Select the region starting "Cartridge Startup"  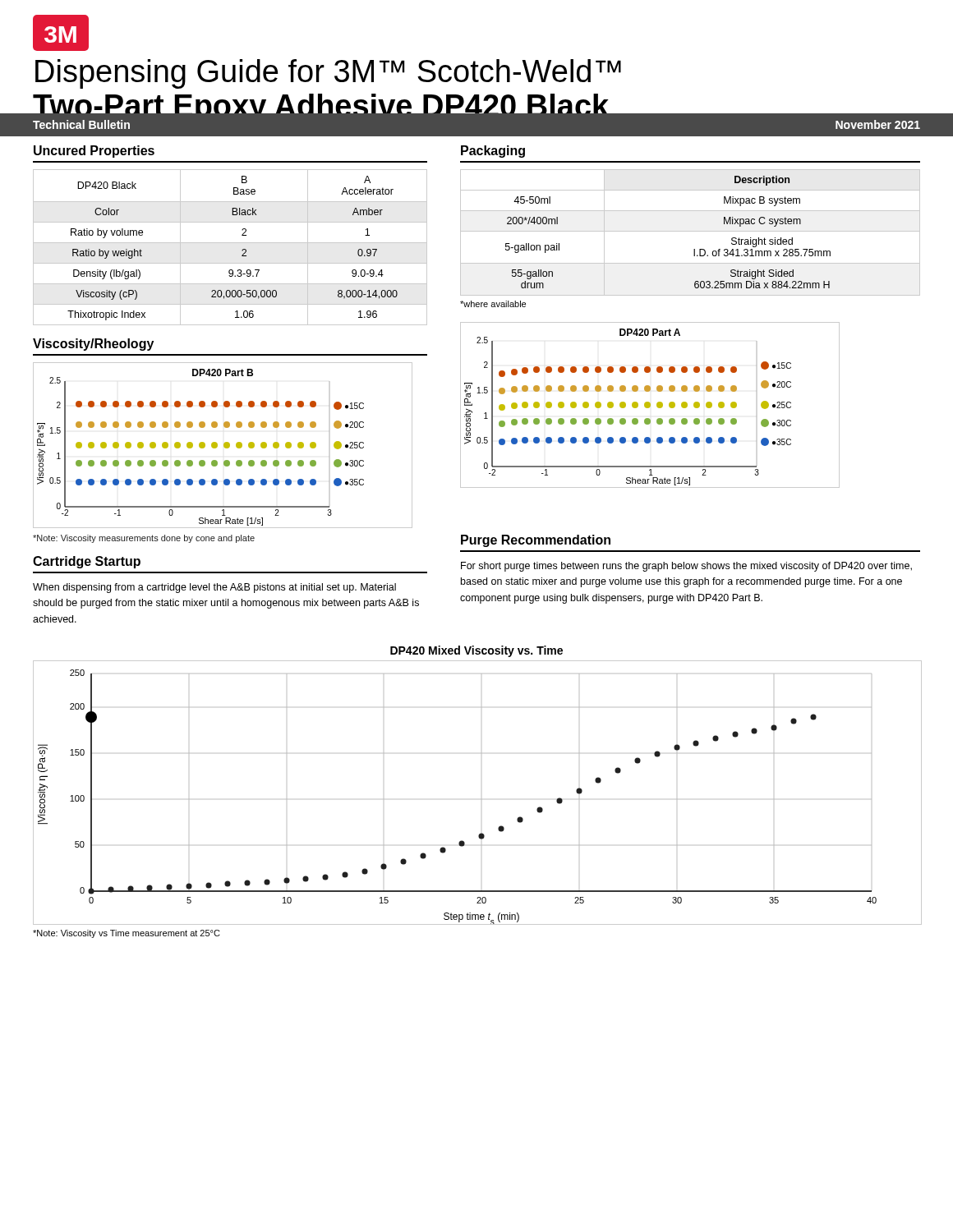pyautogui.click(x=87, y=561)
